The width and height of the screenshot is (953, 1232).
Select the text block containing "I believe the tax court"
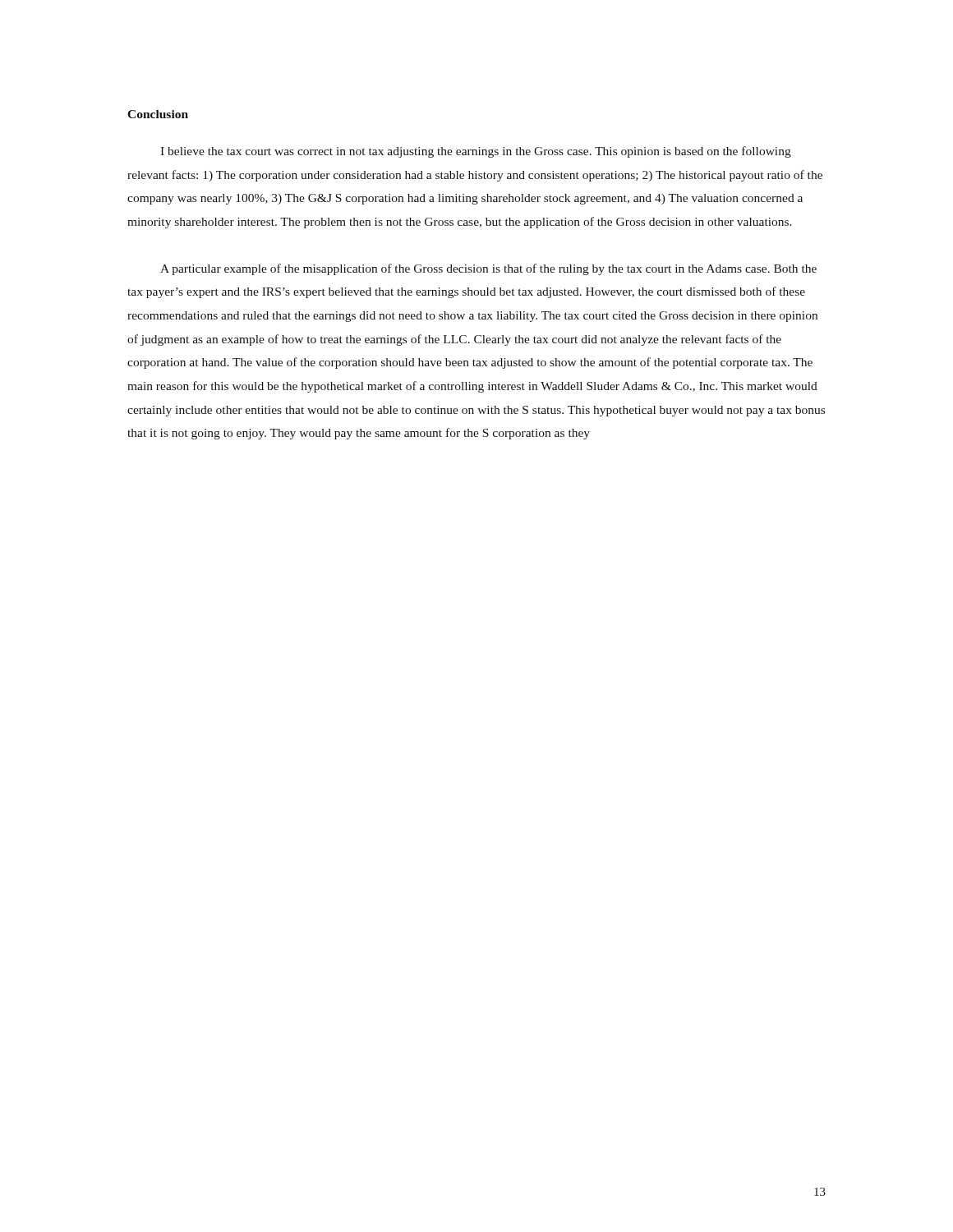[475, 186]
